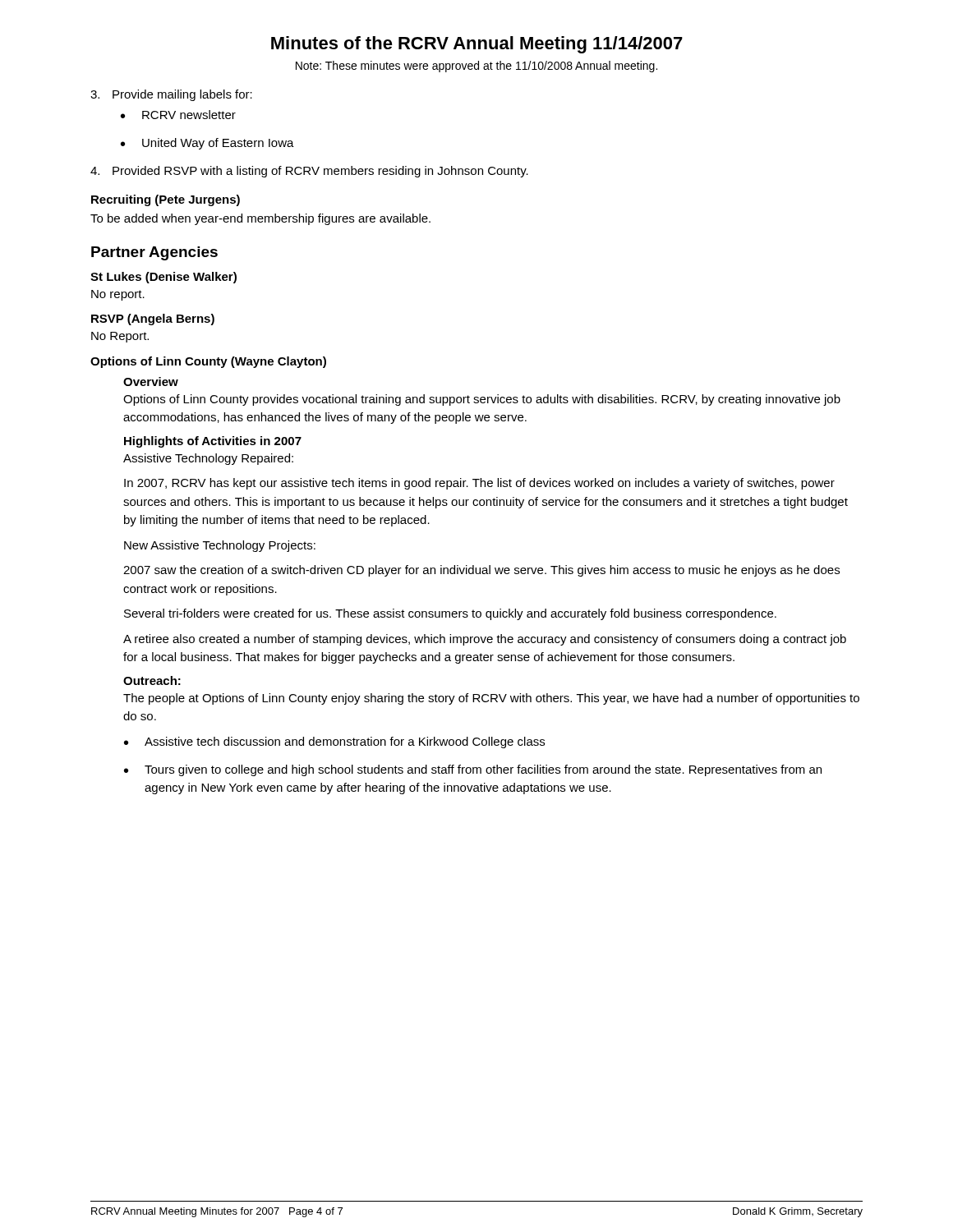Find the block starting "Highlights of Activities in 2007"
The height and width of the screenshot is (1232, 953).
(212, 440)
